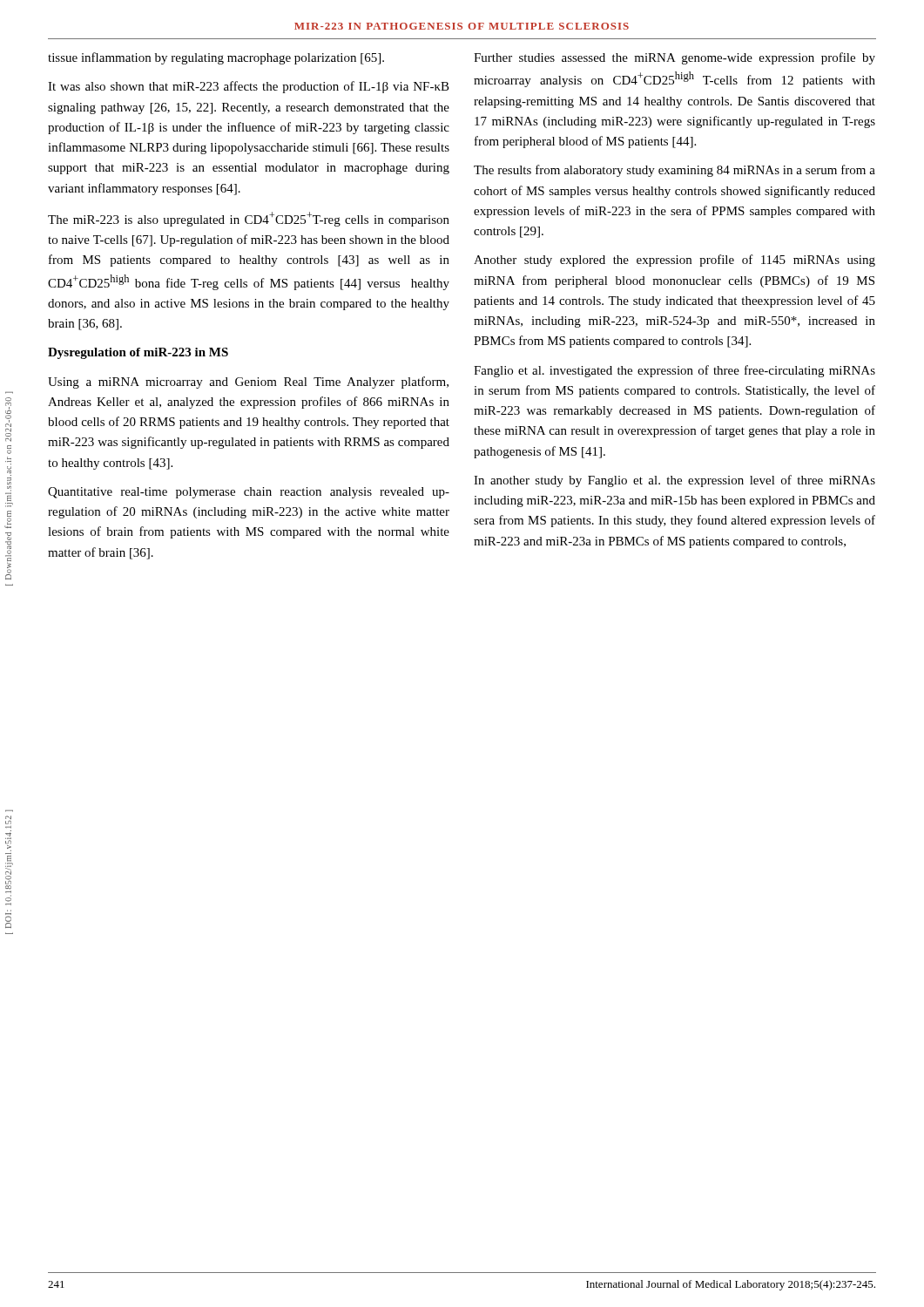Click on the element starting "Using a miRNA"
The width and height of the screenshot is (924, 1307).
pos(249,422)
